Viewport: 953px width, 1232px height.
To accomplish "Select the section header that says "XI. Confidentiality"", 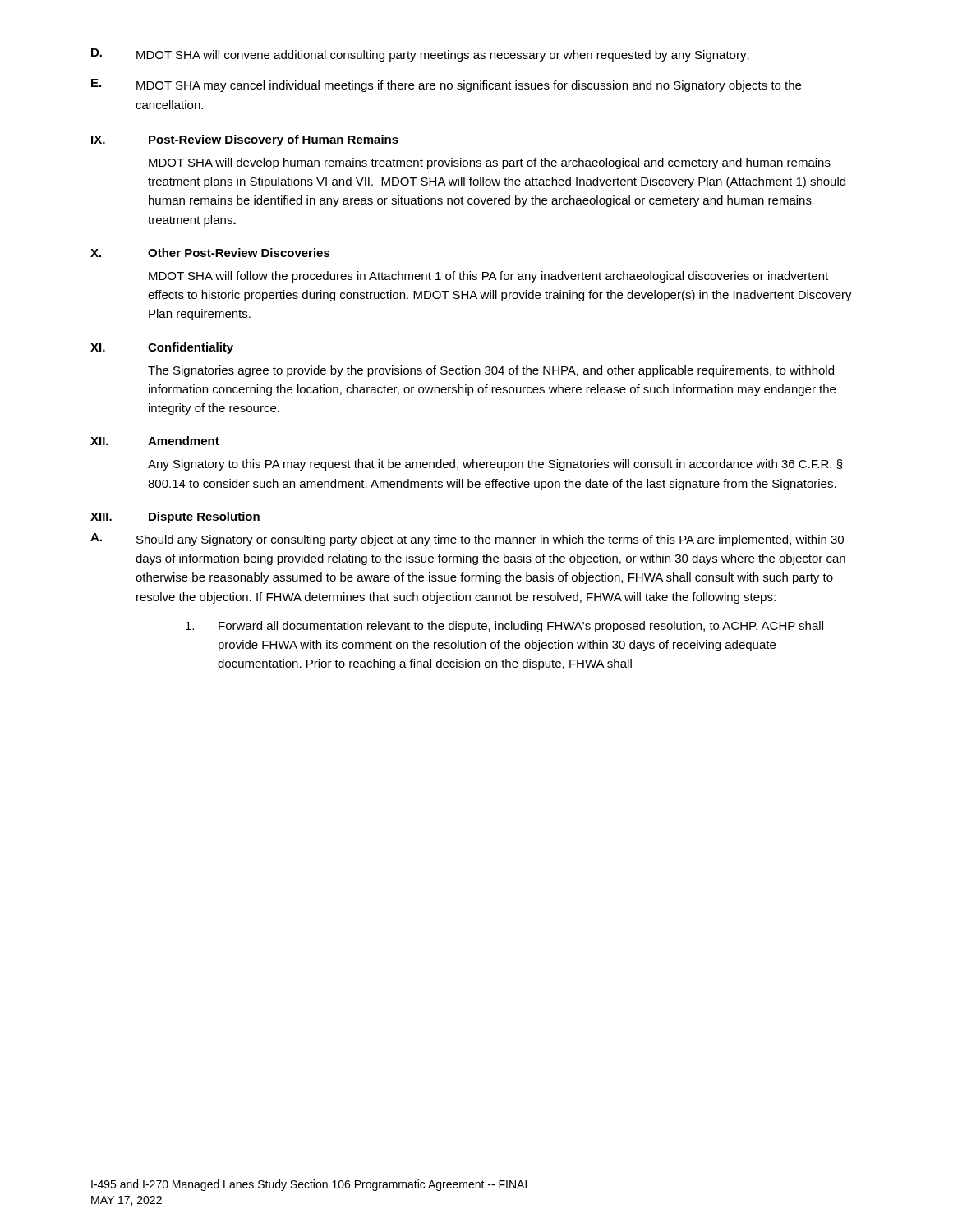I will pyautogui.click(x=162, y=347).
